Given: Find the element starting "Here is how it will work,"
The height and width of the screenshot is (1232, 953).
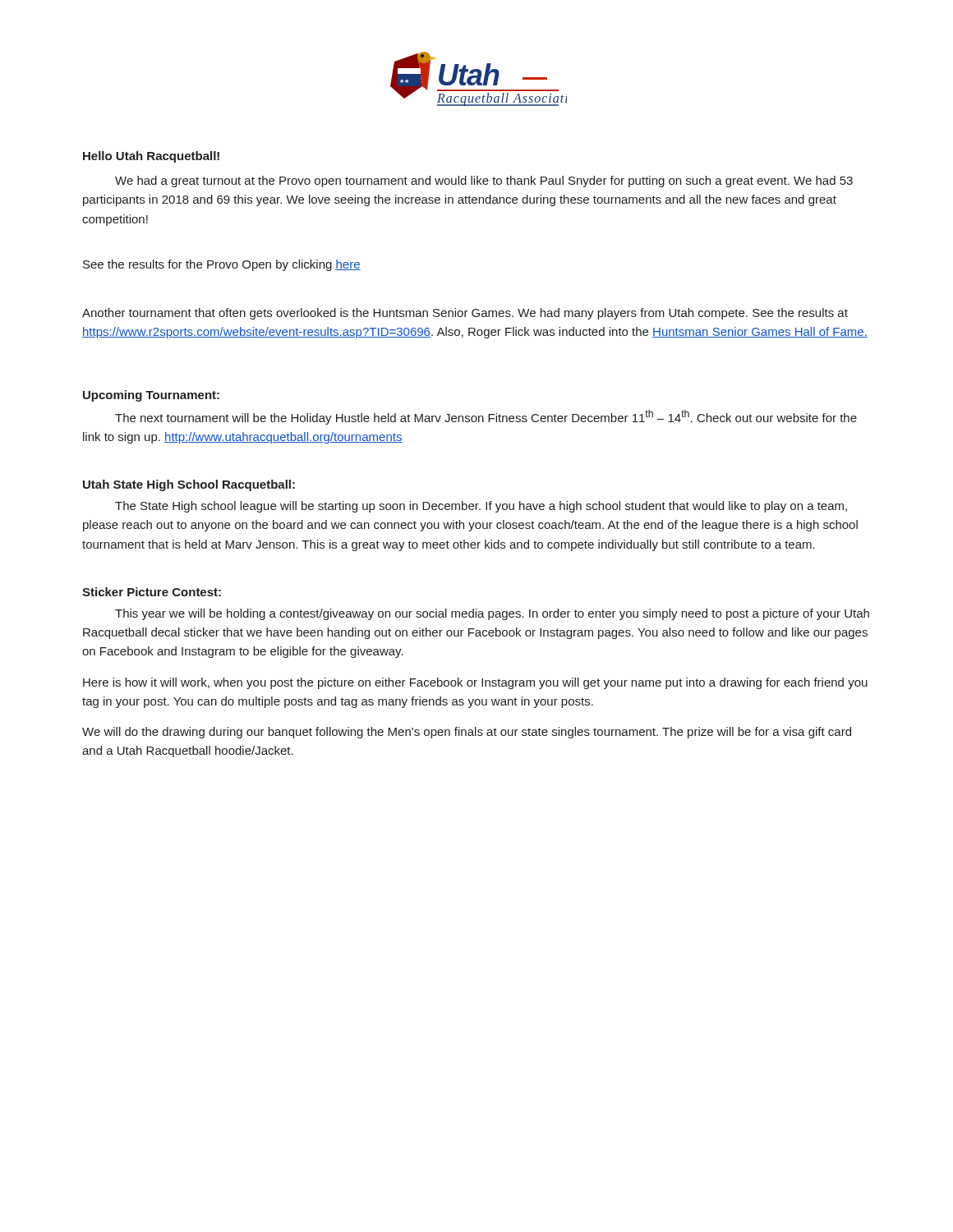Looking at the screenshot, I should pyautogui.click(x=475, y=691).
